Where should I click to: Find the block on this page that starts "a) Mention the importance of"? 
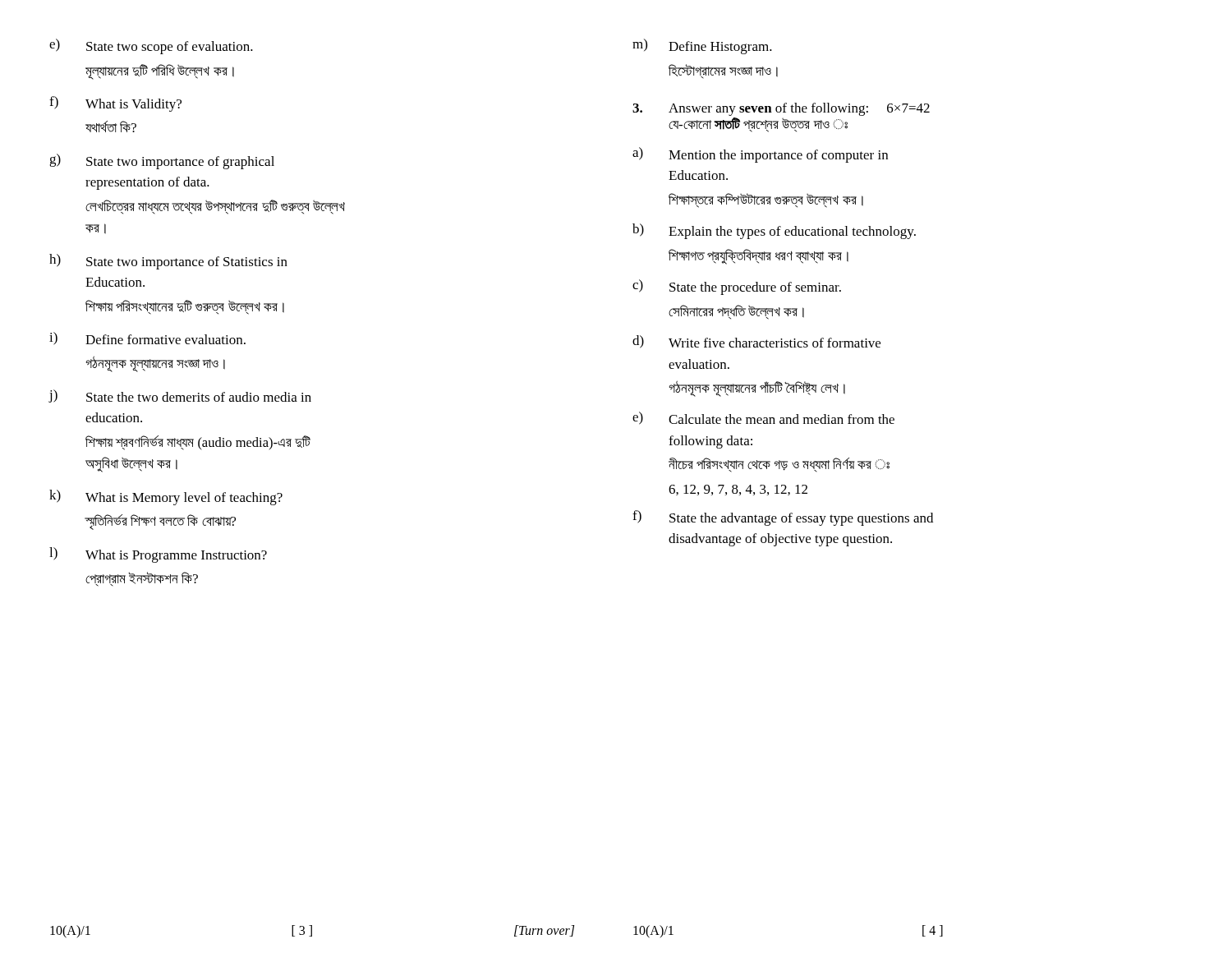tap(760, 155)
